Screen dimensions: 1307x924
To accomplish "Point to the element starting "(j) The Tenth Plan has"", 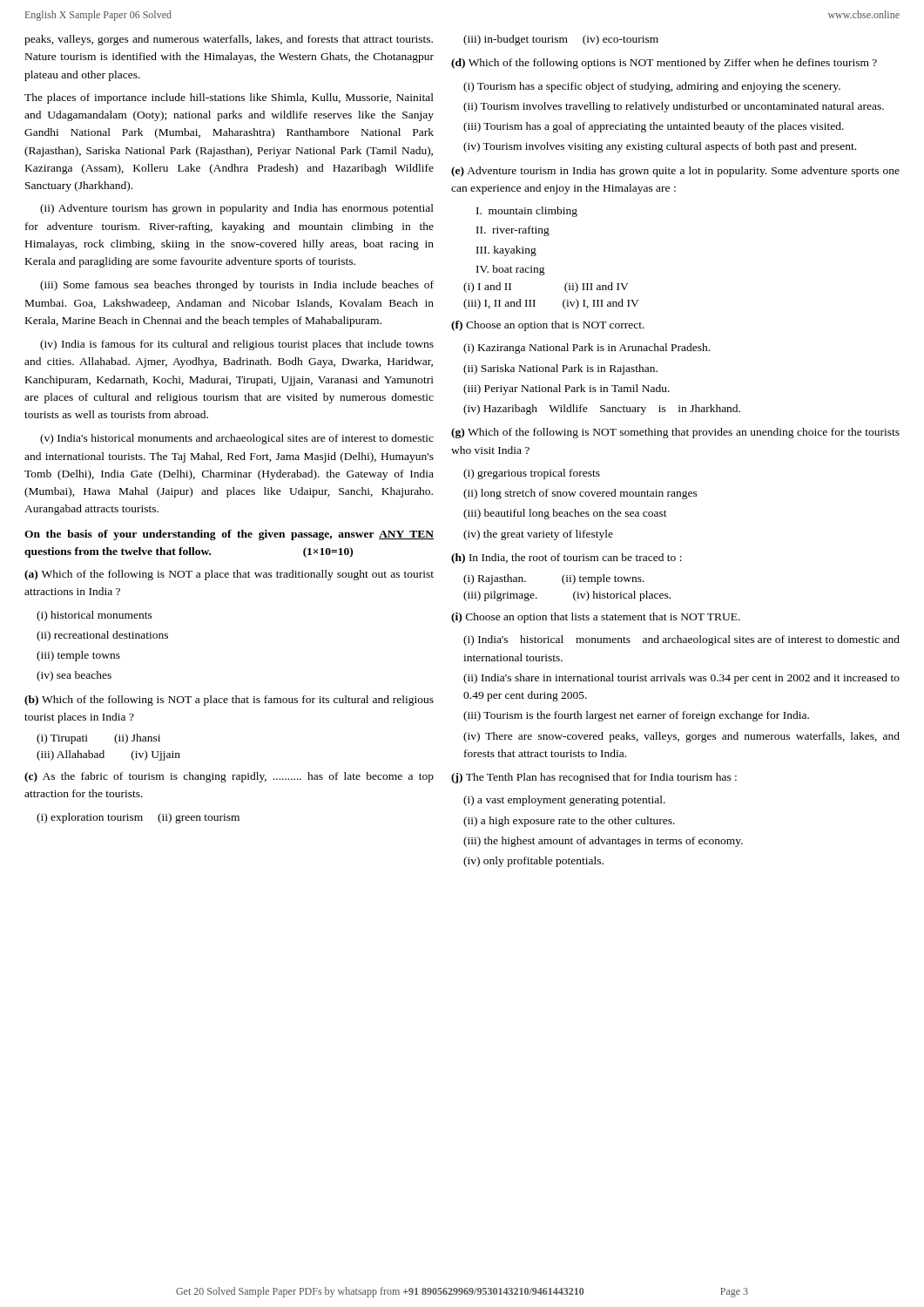I will (675, 819).
